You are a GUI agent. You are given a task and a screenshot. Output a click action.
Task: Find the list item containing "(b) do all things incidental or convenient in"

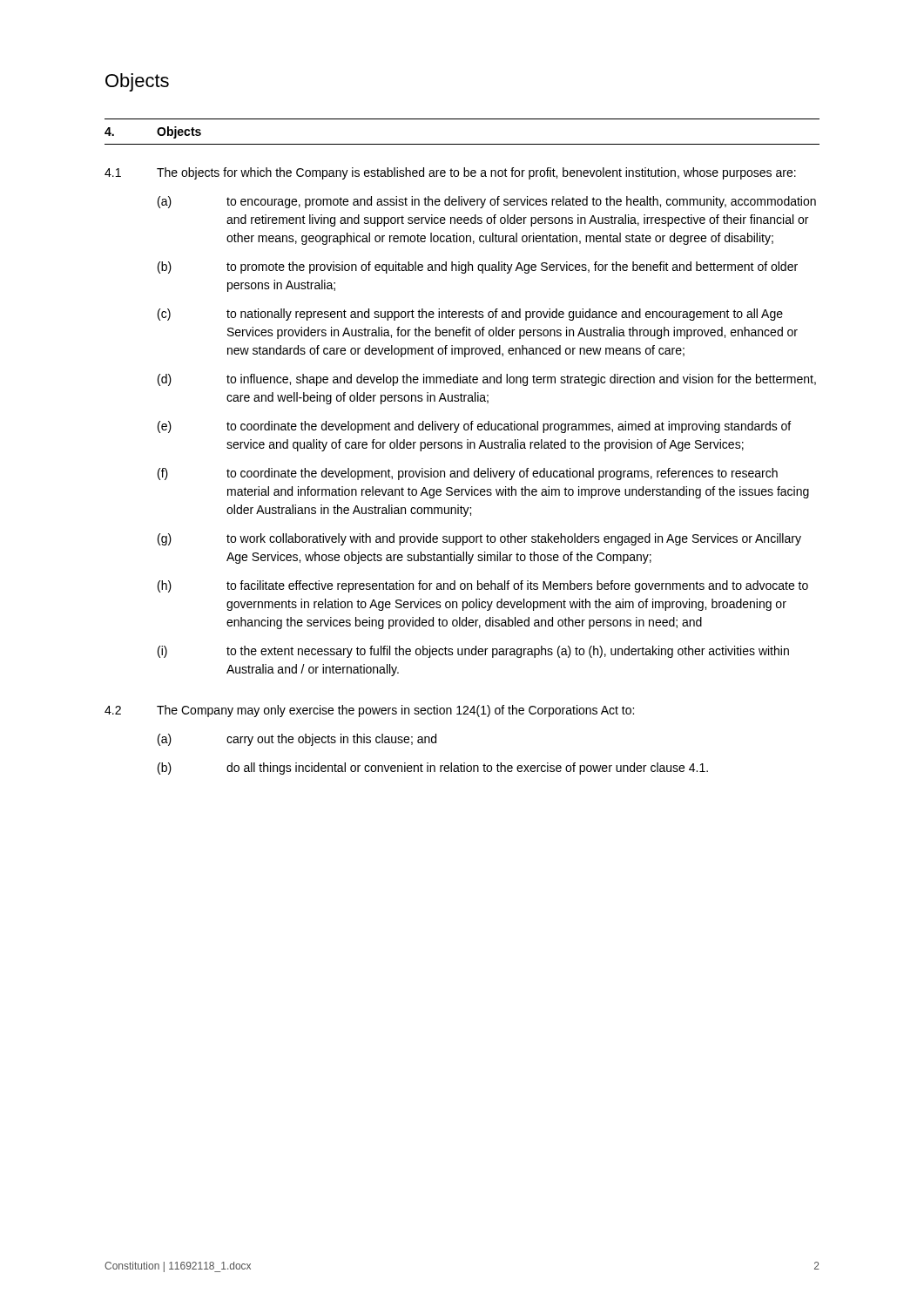tap(488, 768)
